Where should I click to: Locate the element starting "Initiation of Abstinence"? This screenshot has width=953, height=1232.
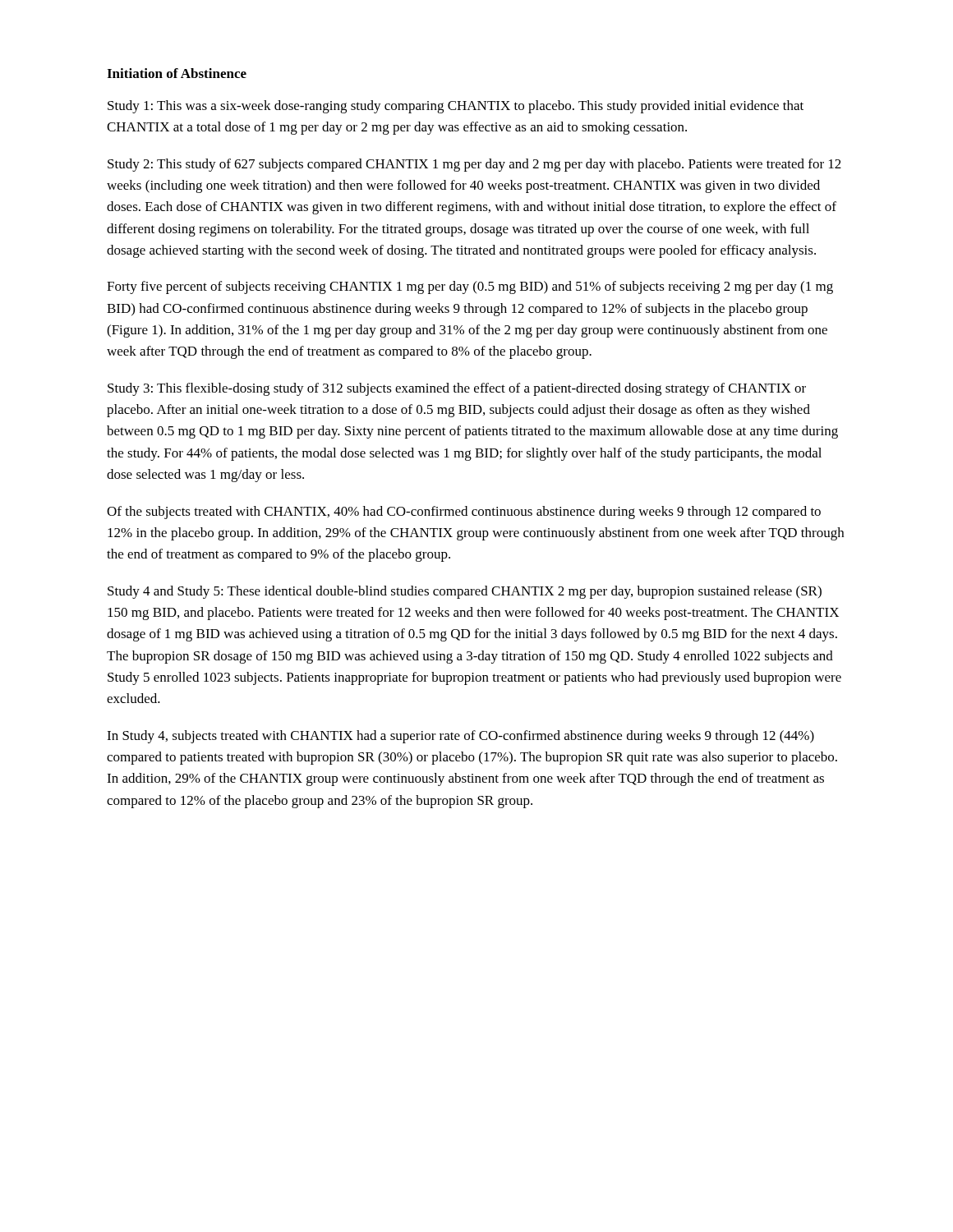(x=177, y=73)
